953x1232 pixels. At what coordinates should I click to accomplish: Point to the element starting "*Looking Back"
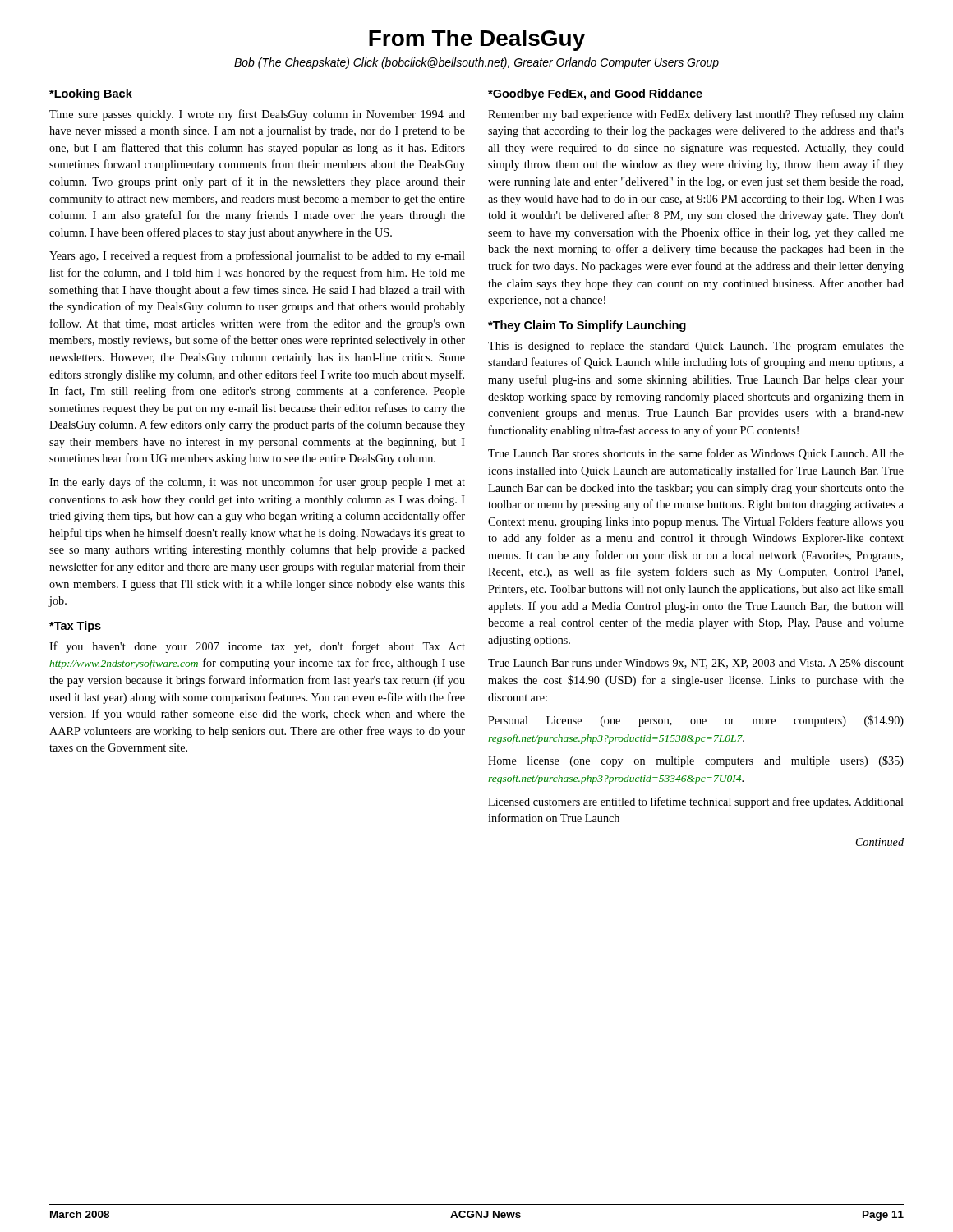[x=91, y=93]
